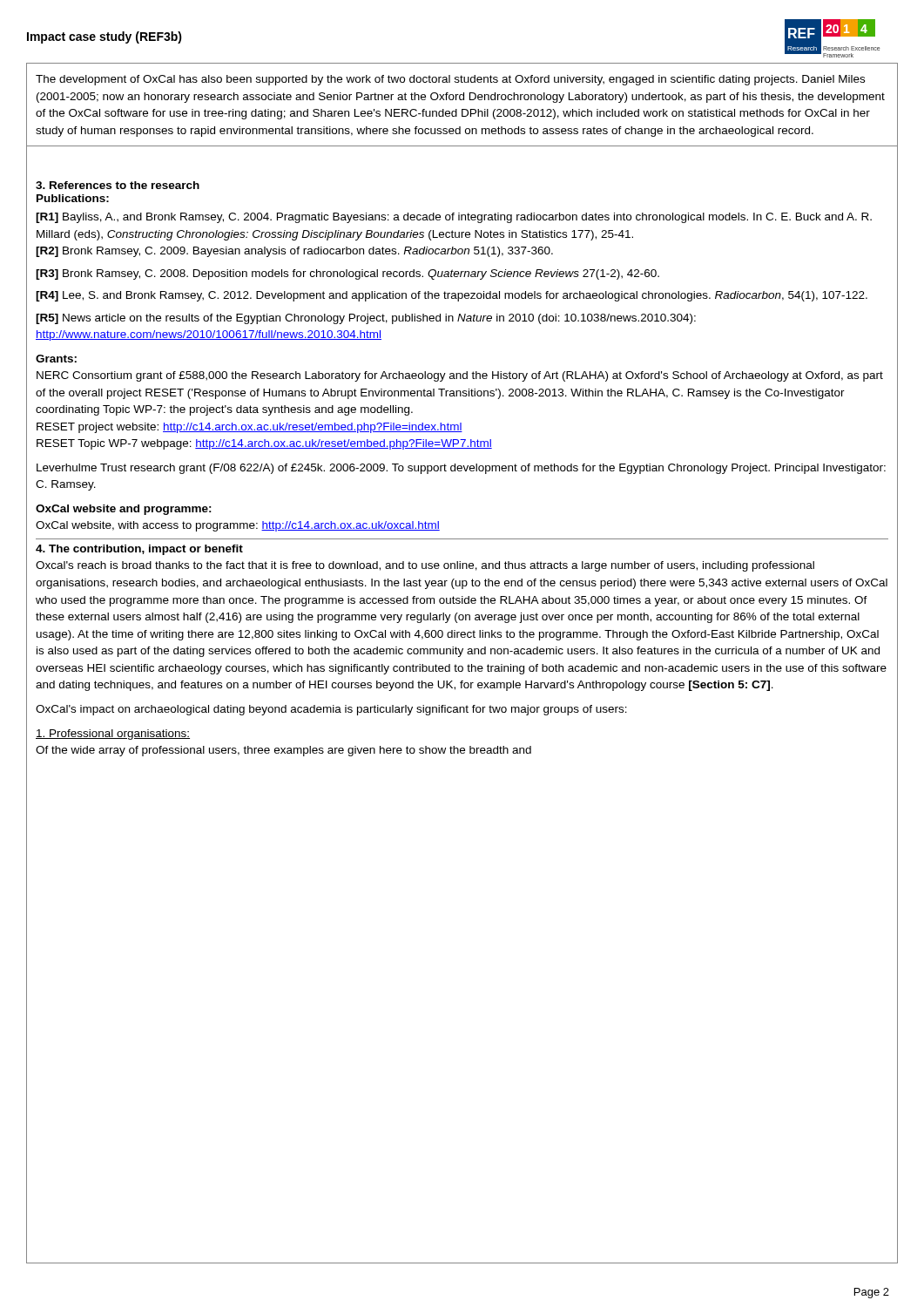This screenshot has width=924, height=1307.
Task: Point to the text block starting "3. References to"
Action: pos(118,185)
